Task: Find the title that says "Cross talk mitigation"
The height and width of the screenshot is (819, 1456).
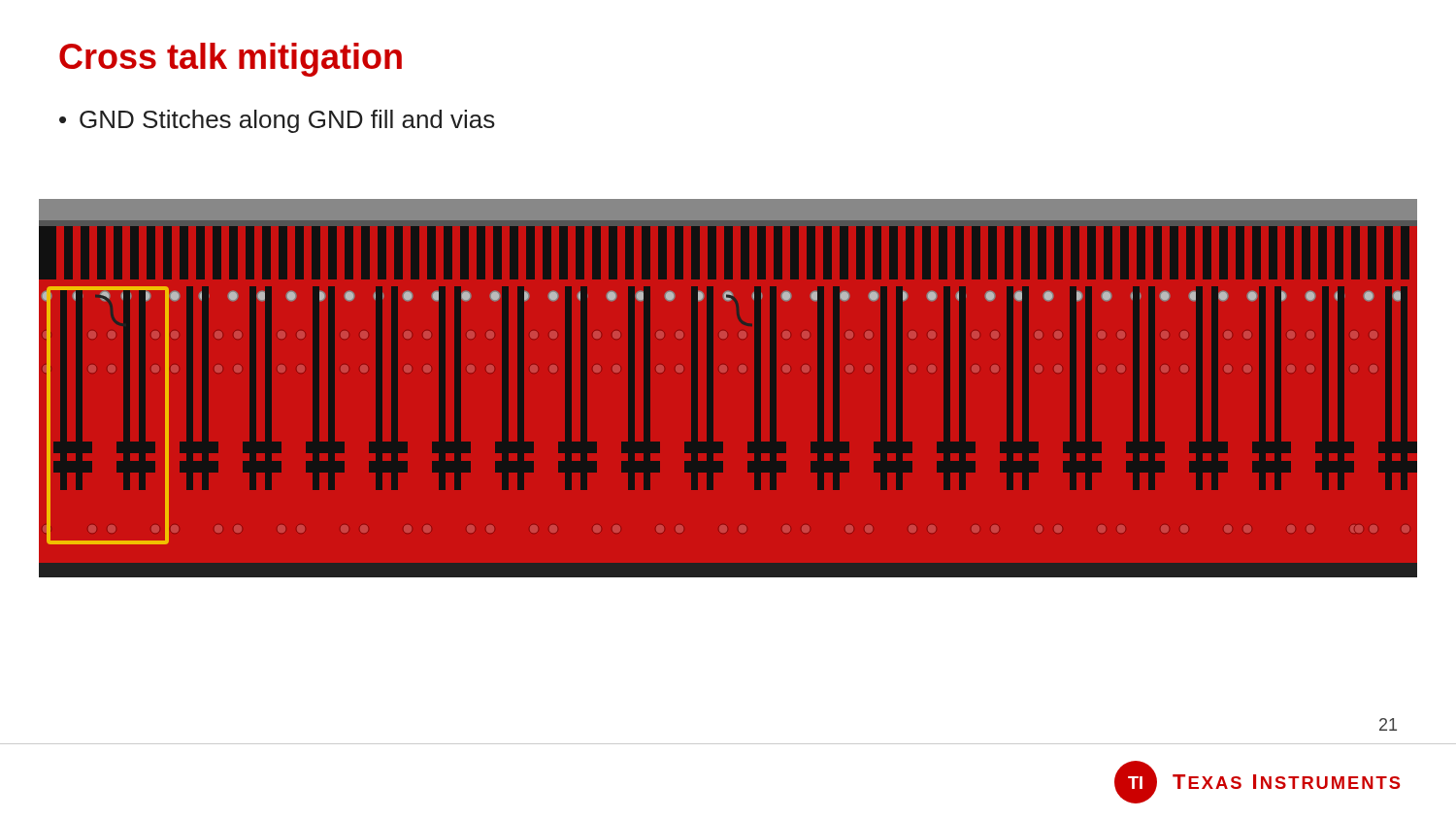Action: tap(231, 57)
